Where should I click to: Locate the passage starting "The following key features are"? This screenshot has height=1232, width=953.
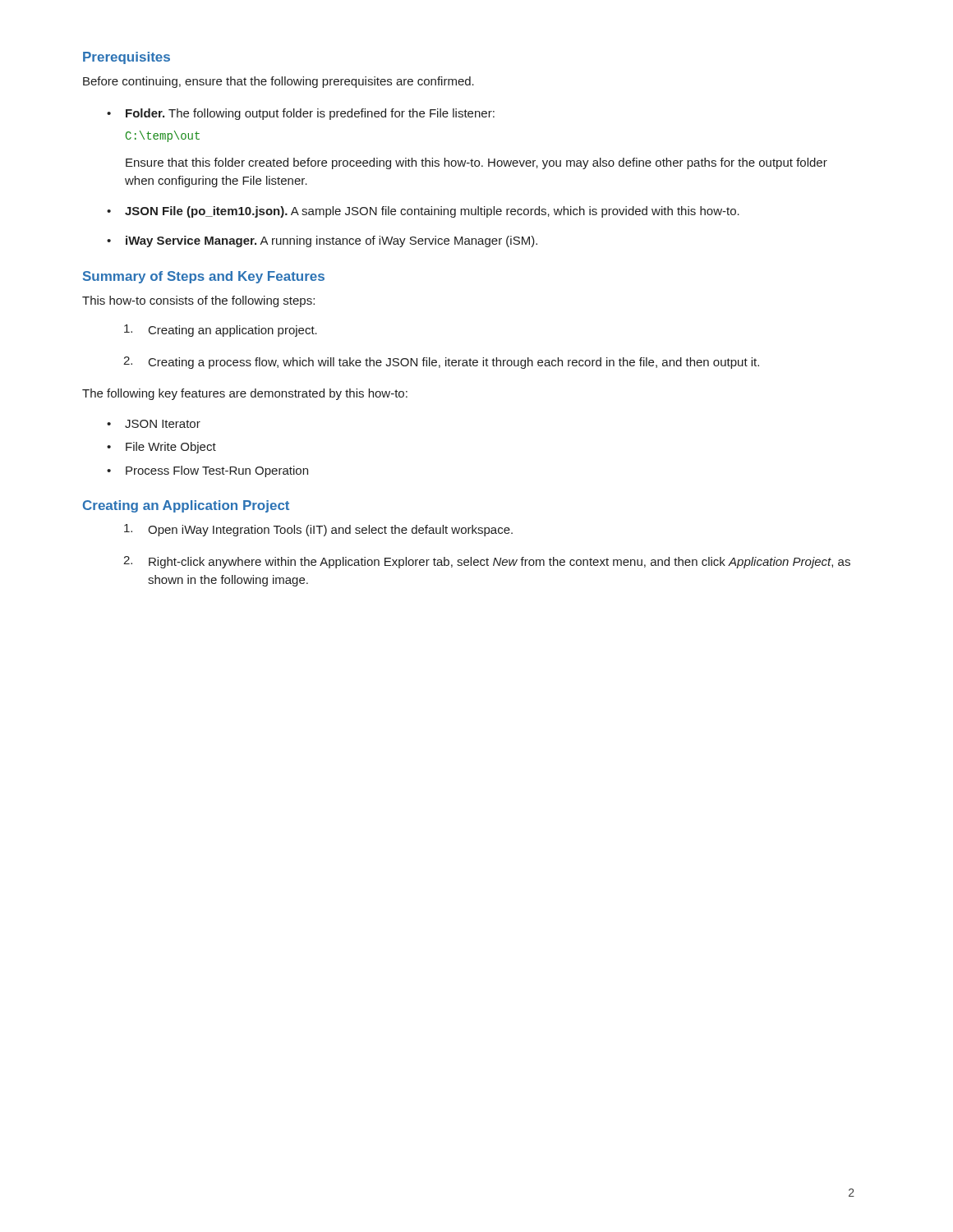point(245,393)
